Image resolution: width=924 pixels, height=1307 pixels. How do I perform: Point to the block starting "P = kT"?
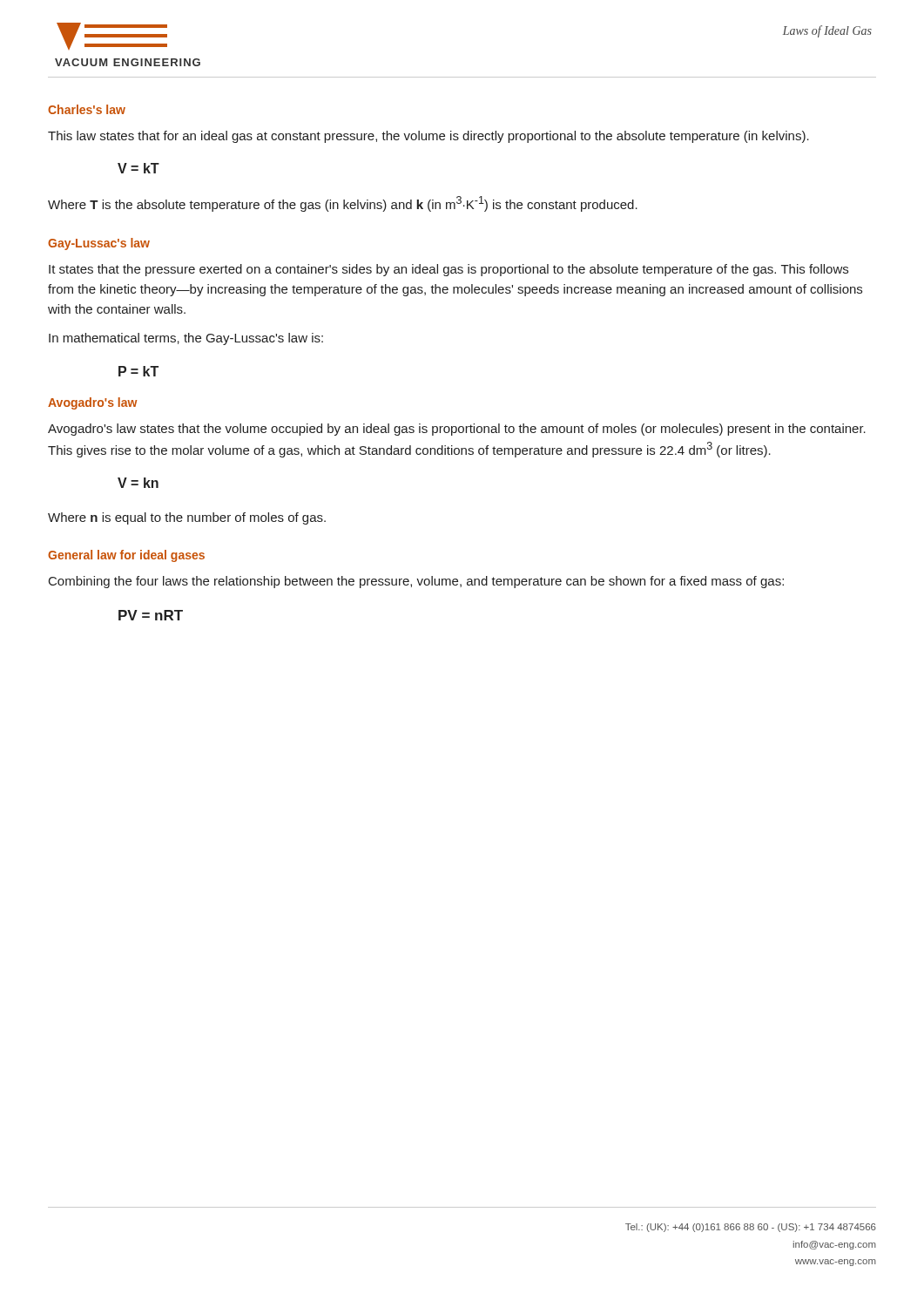pyautogui.click(x=138, y=371)
